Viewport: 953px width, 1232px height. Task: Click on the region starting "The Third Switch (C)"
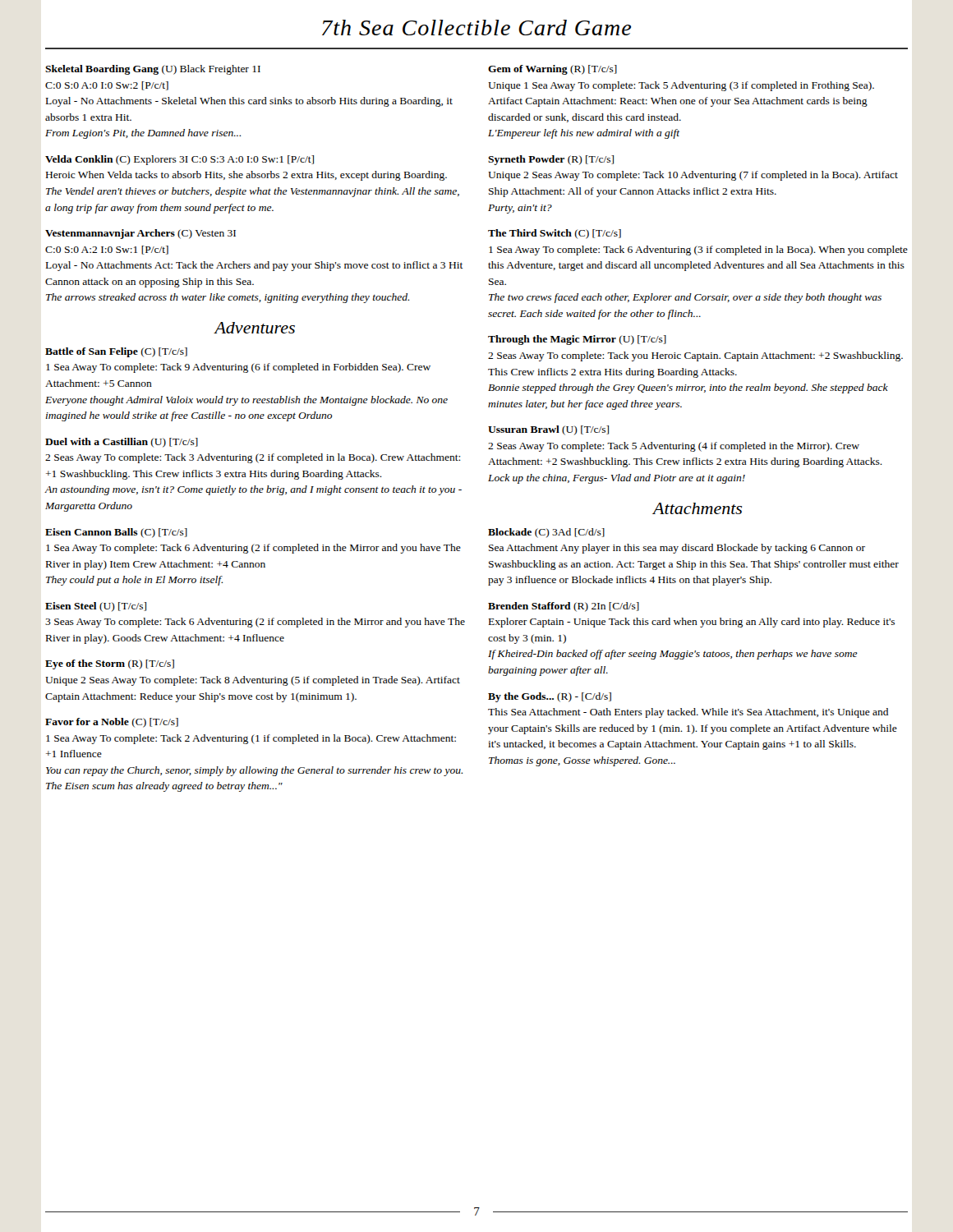point(698,273)
